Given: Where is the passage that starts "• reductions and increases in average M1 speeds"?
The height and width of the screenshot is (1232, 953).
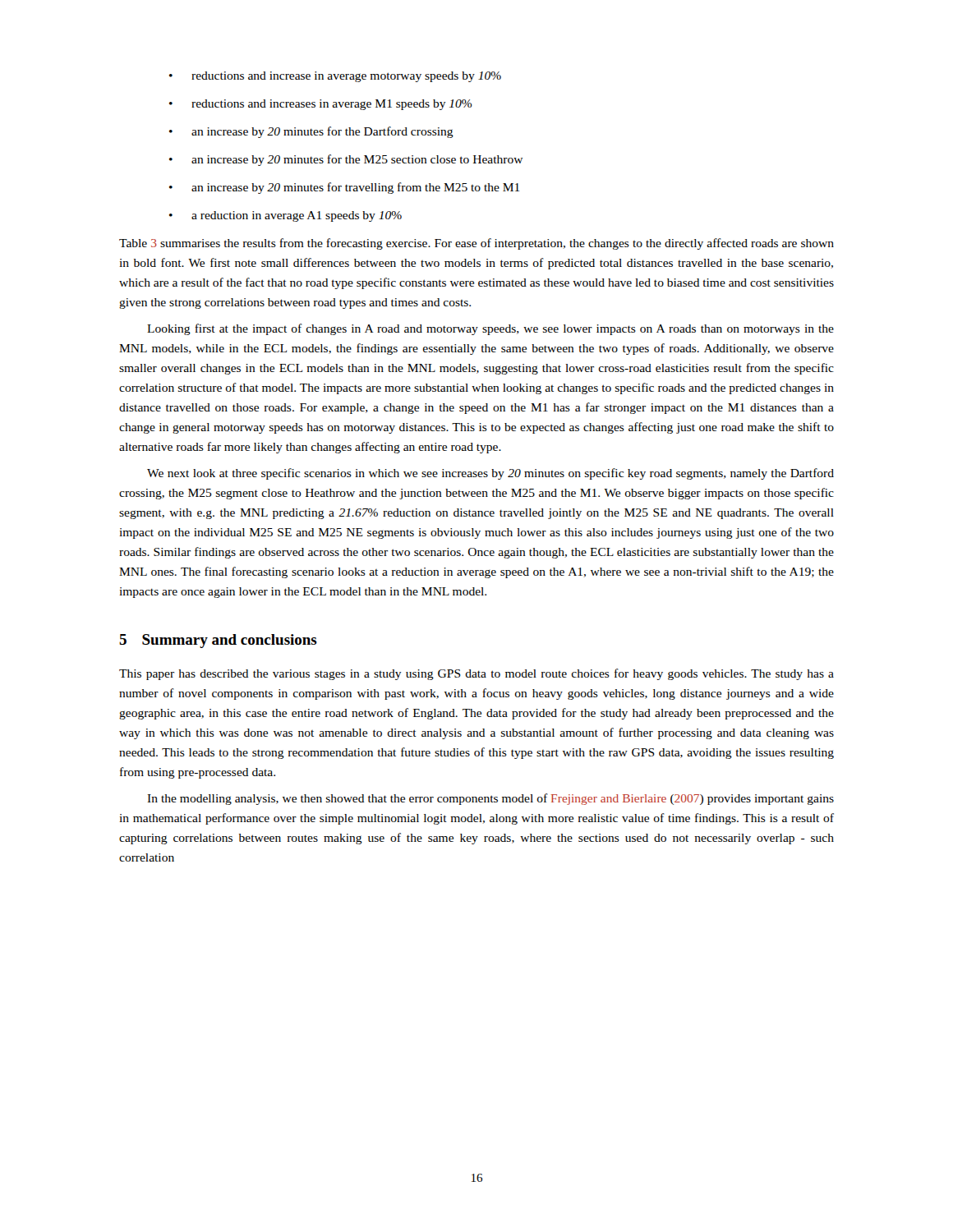Looking at the screenshot, I should pos(321,105).
